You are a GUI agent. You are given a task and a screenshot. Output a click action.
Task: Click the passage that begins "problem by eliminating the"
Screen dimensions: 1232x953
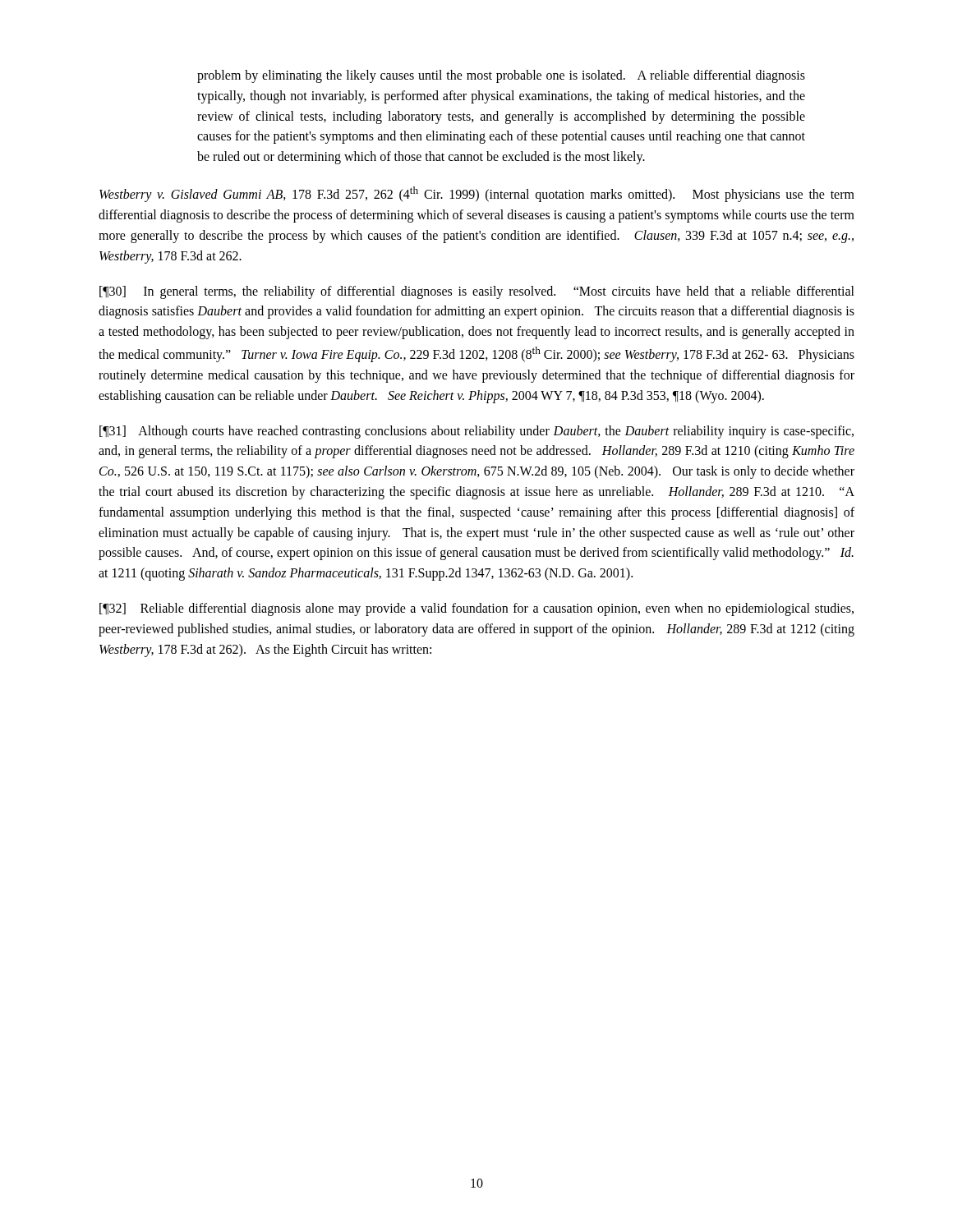[x=501, y=116]
